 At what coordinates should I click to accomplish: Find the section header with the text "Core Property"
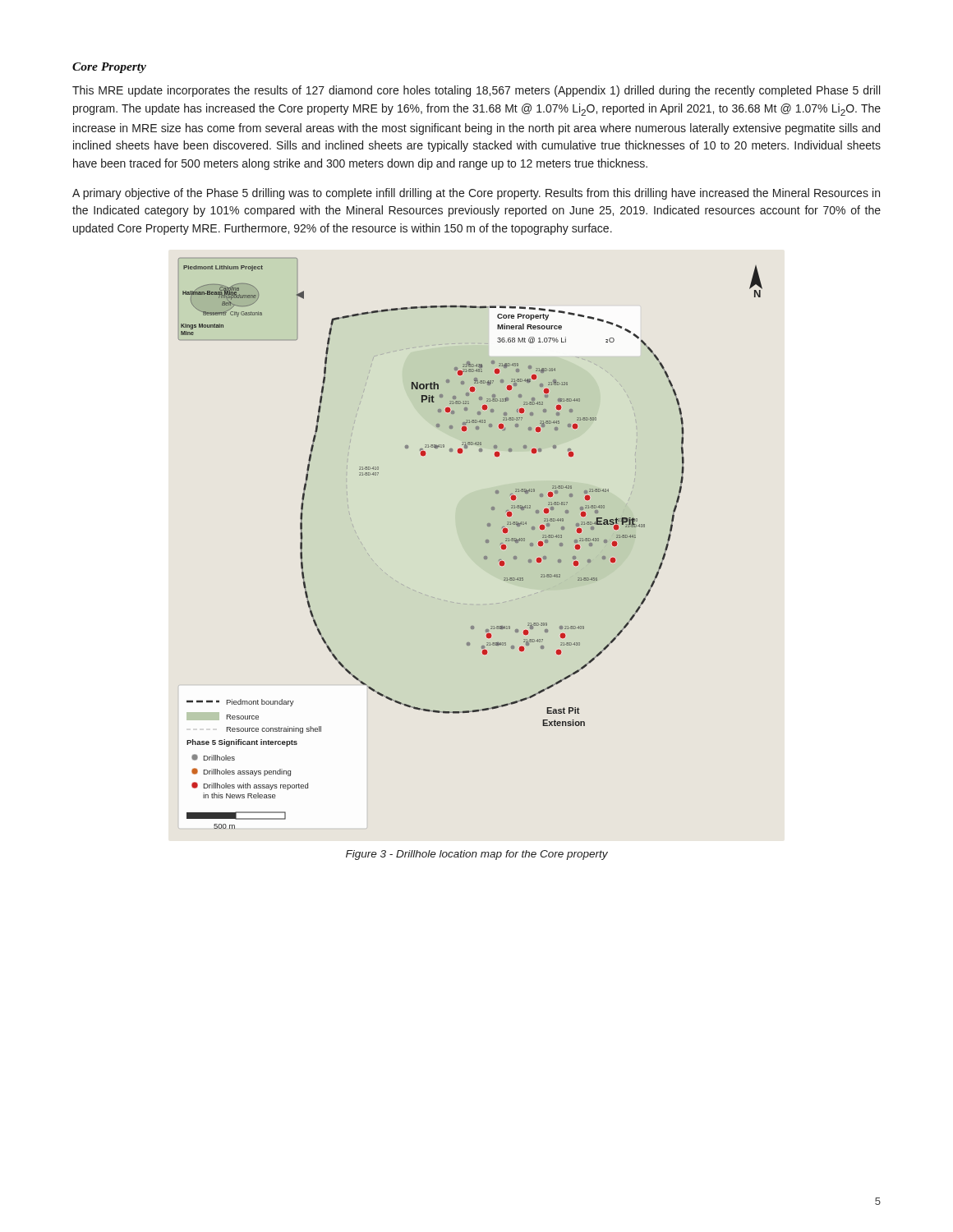109,66
